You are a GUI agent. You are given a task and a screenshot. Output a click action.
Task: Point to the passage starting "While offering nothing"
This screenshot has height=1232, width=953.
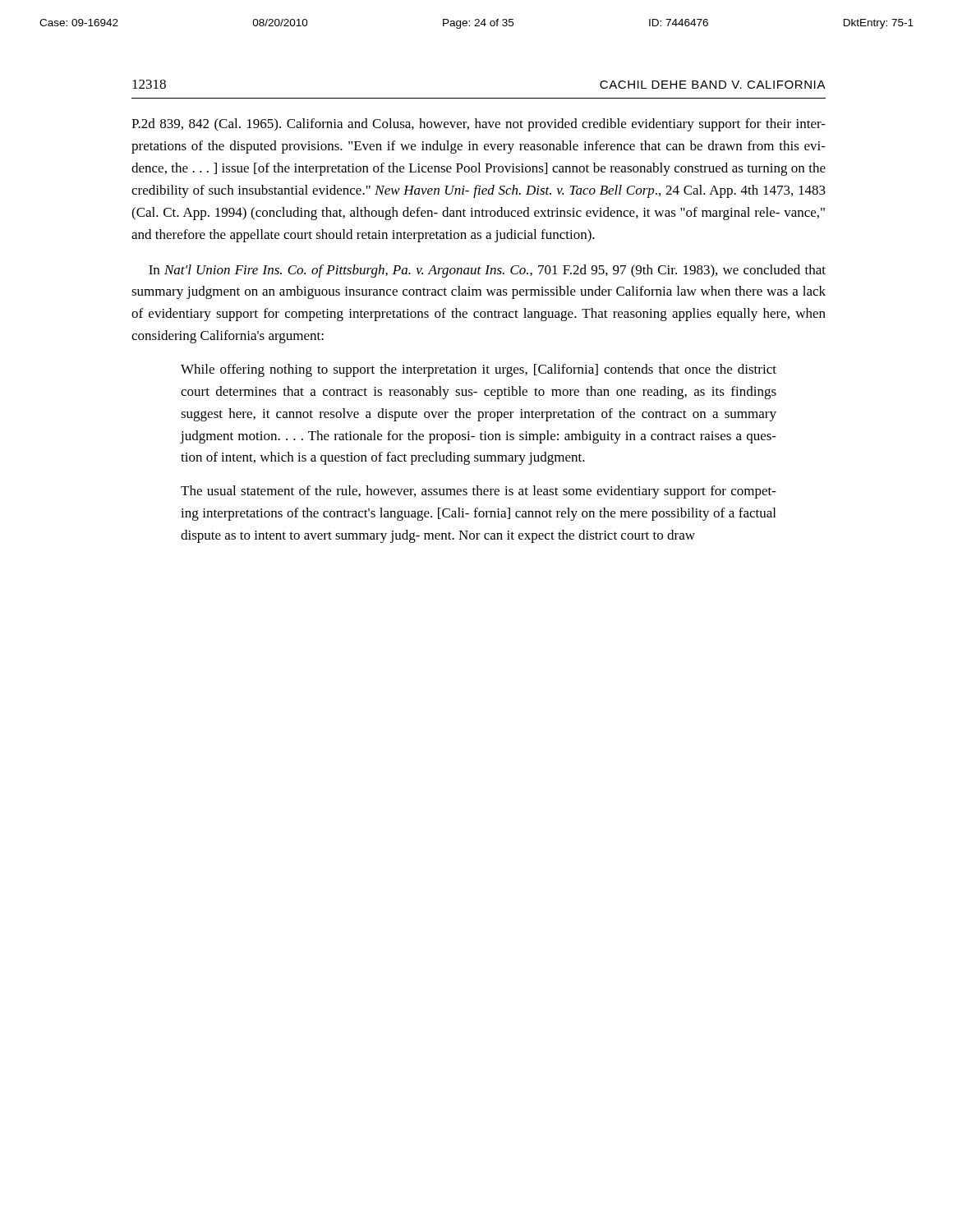tap(479, 414)
